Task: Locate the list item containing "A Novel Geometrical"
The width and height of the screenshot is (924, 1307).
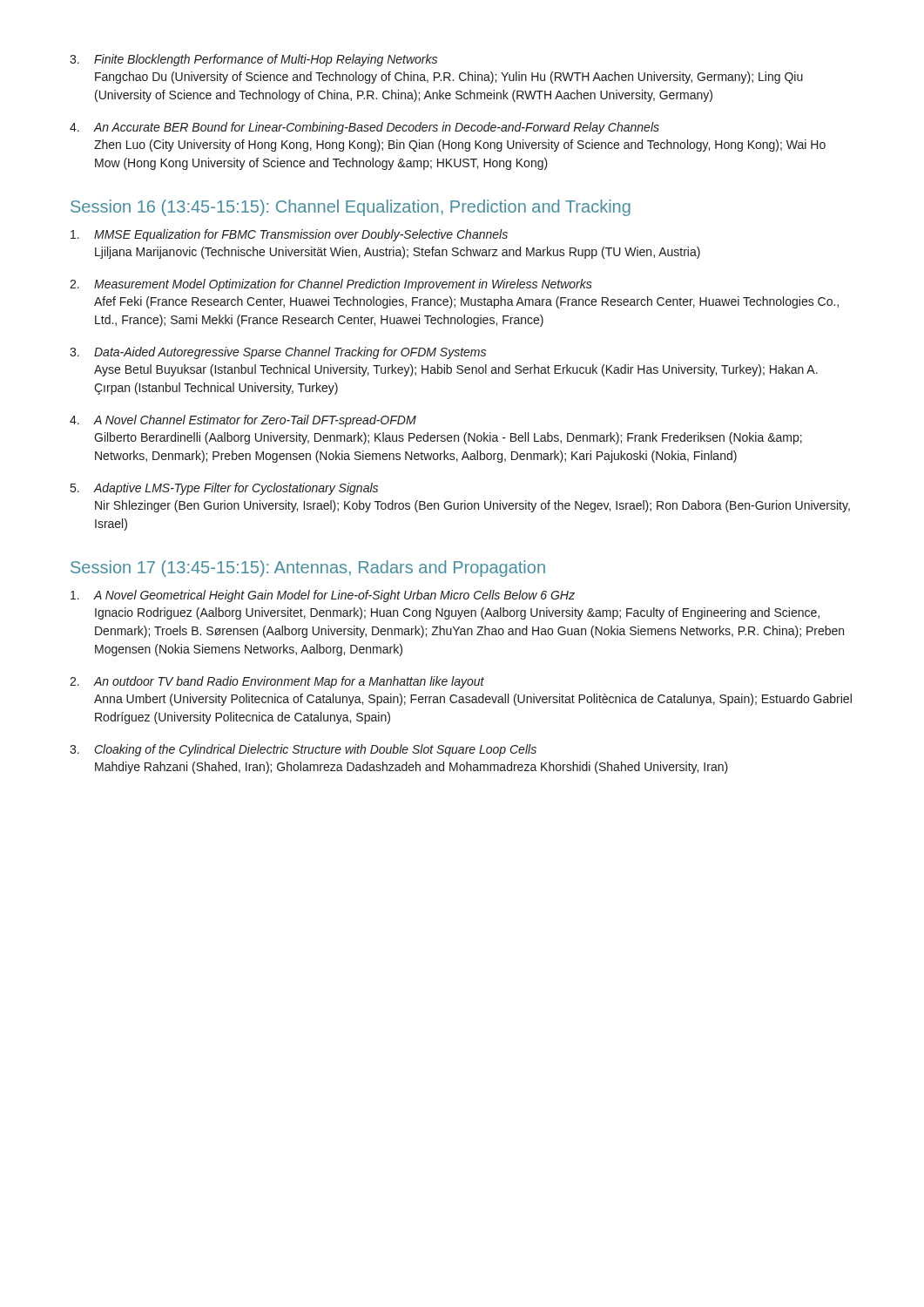Action: pyautogui.click(x=462, y=623)
